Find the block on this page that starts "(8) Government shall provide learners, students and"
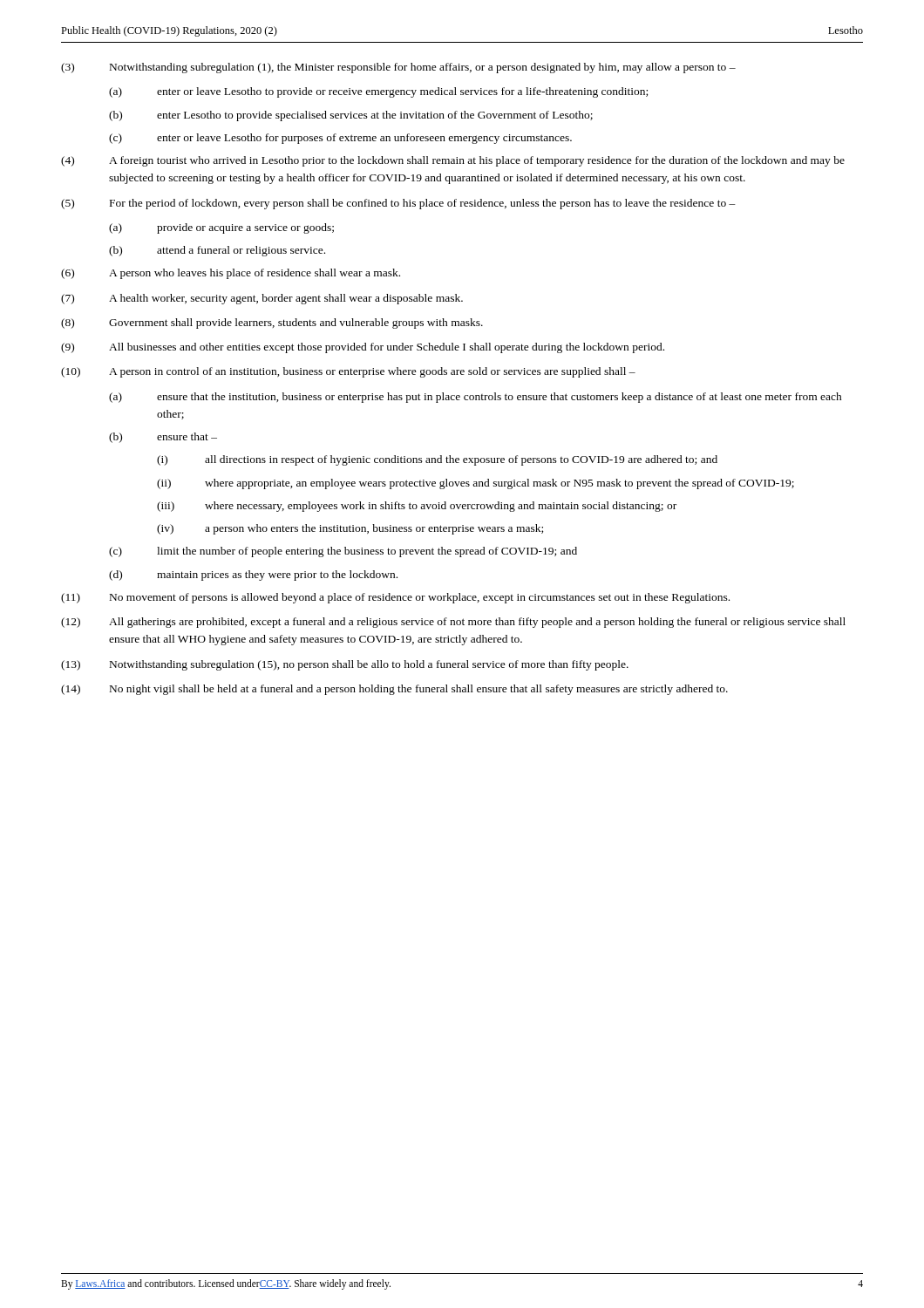924x1308 pixels. coord(462,322)
